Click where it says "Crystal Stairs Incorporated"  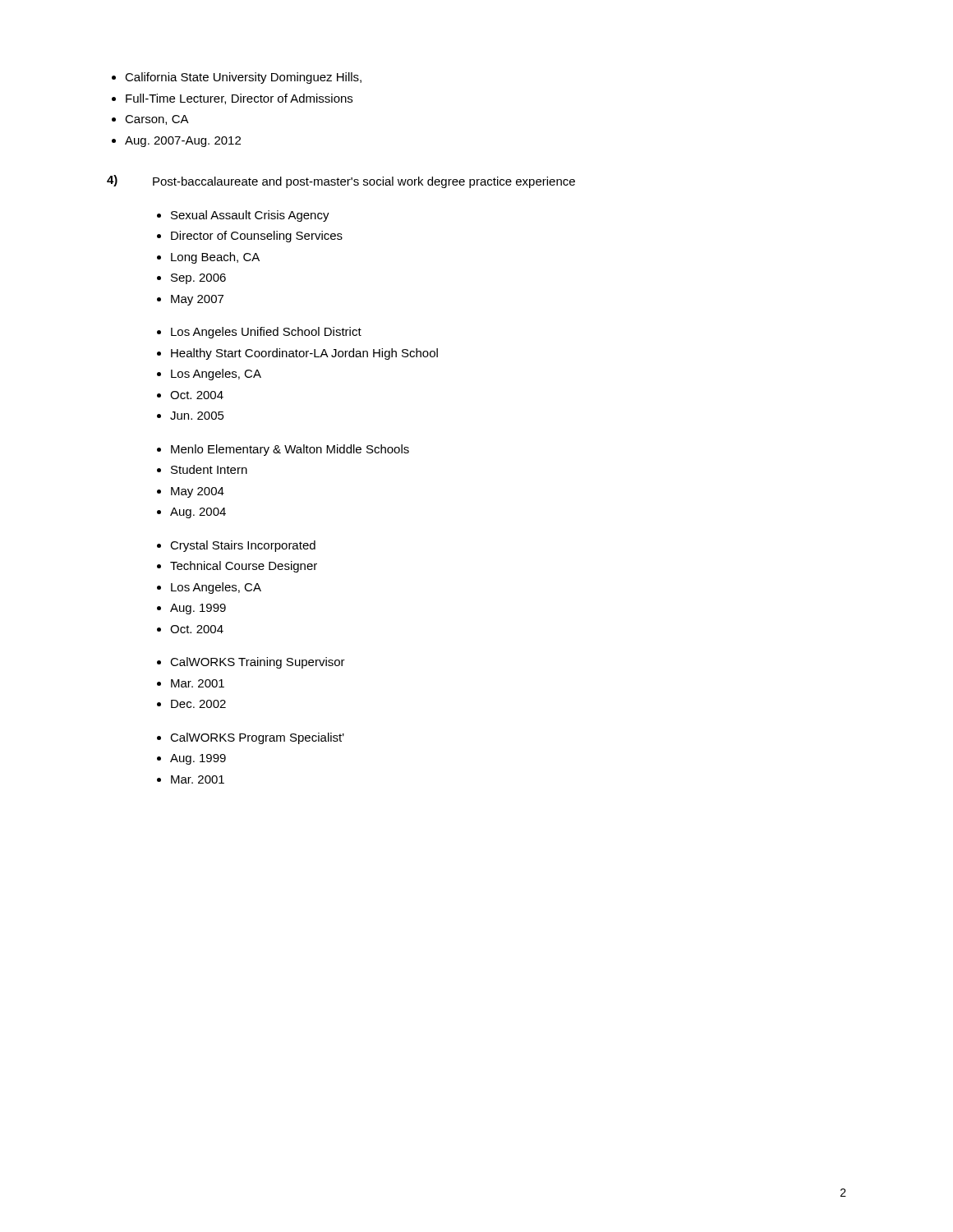click(243, 546)
